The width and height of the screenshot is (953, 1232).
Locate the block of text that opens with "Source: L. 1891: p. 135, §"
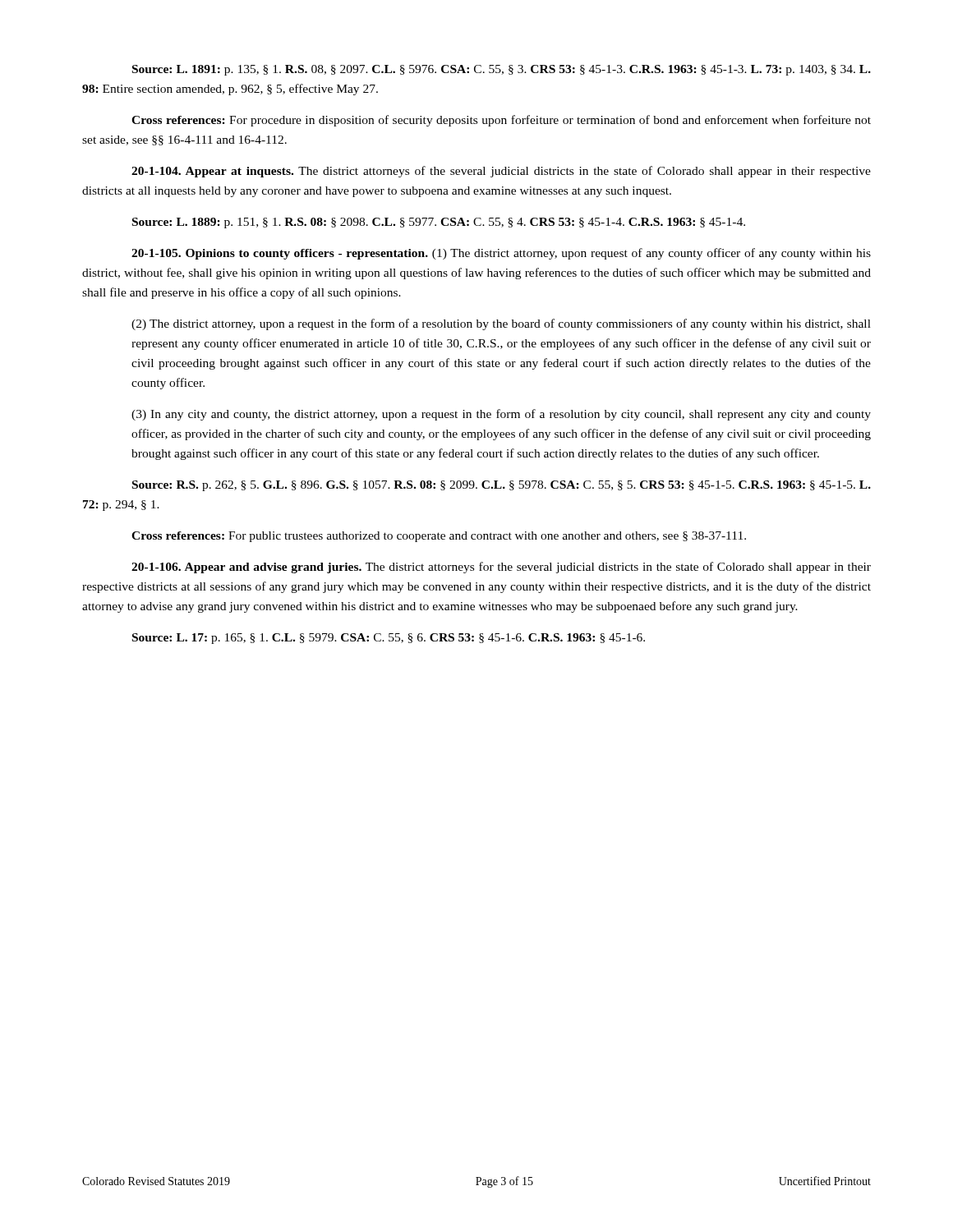(476, 79)
